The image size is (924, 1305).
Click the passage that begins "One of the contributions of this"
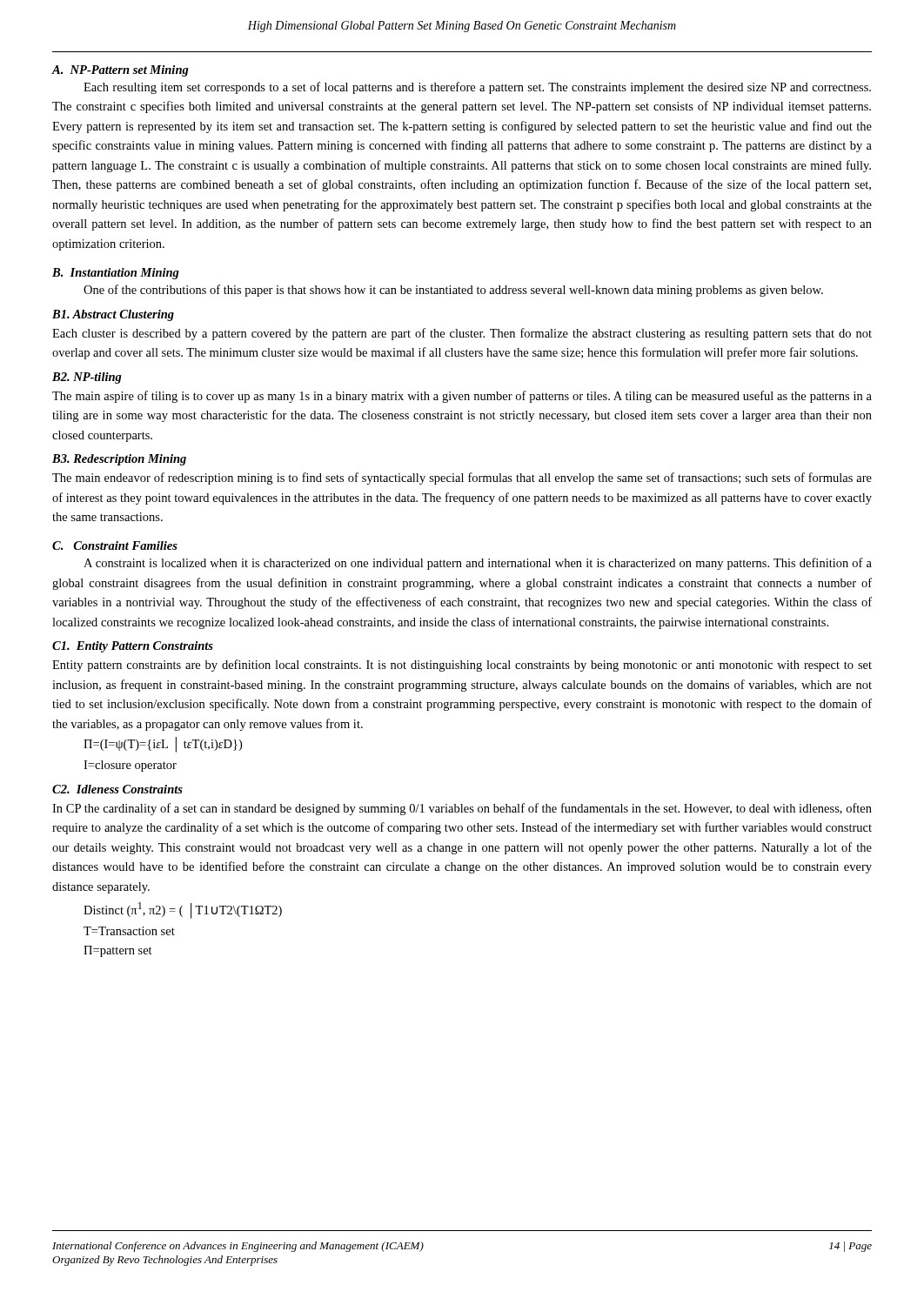(462, 290)
